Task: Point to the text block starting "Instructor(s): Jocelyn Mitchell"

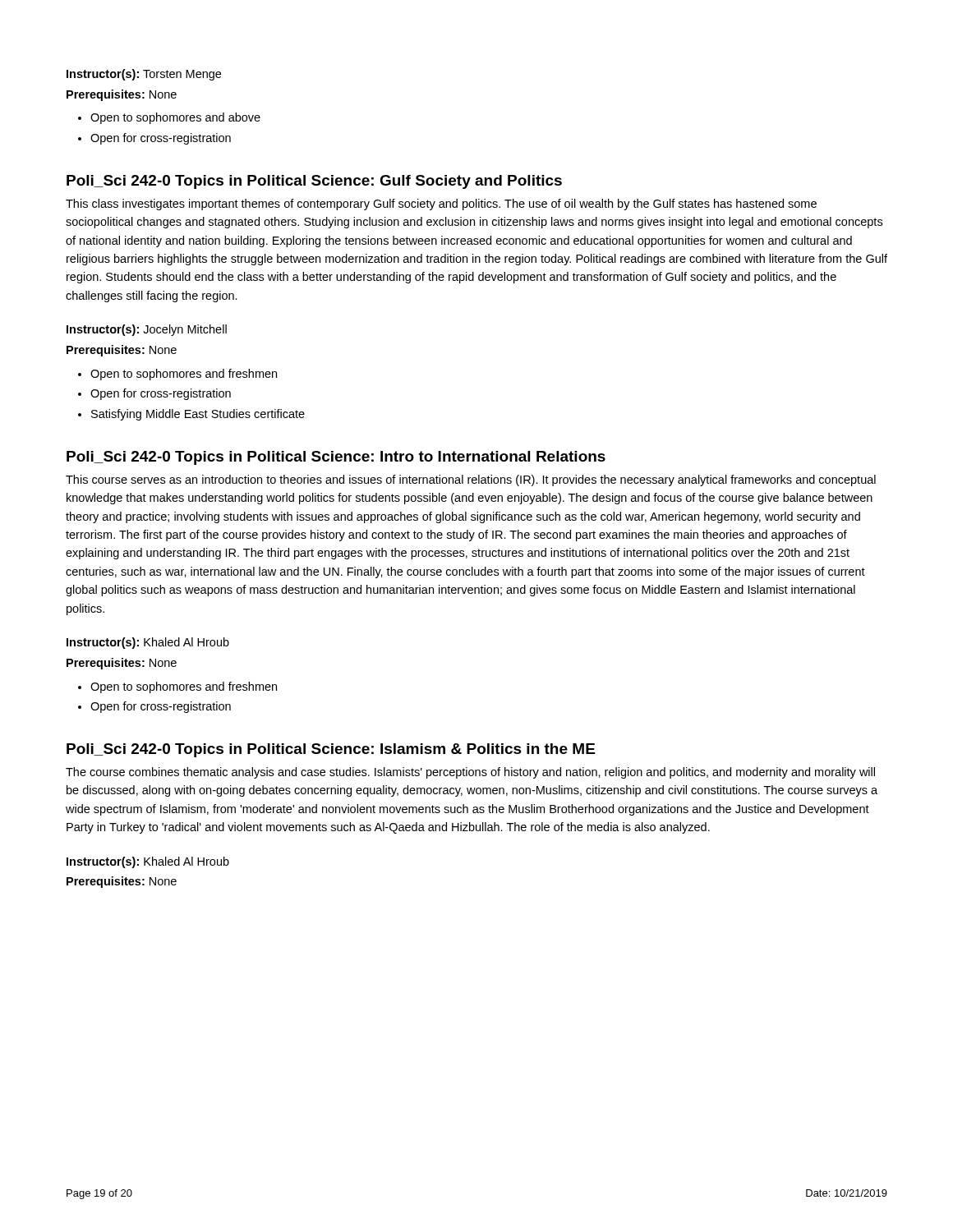Action: coord(147,330)
